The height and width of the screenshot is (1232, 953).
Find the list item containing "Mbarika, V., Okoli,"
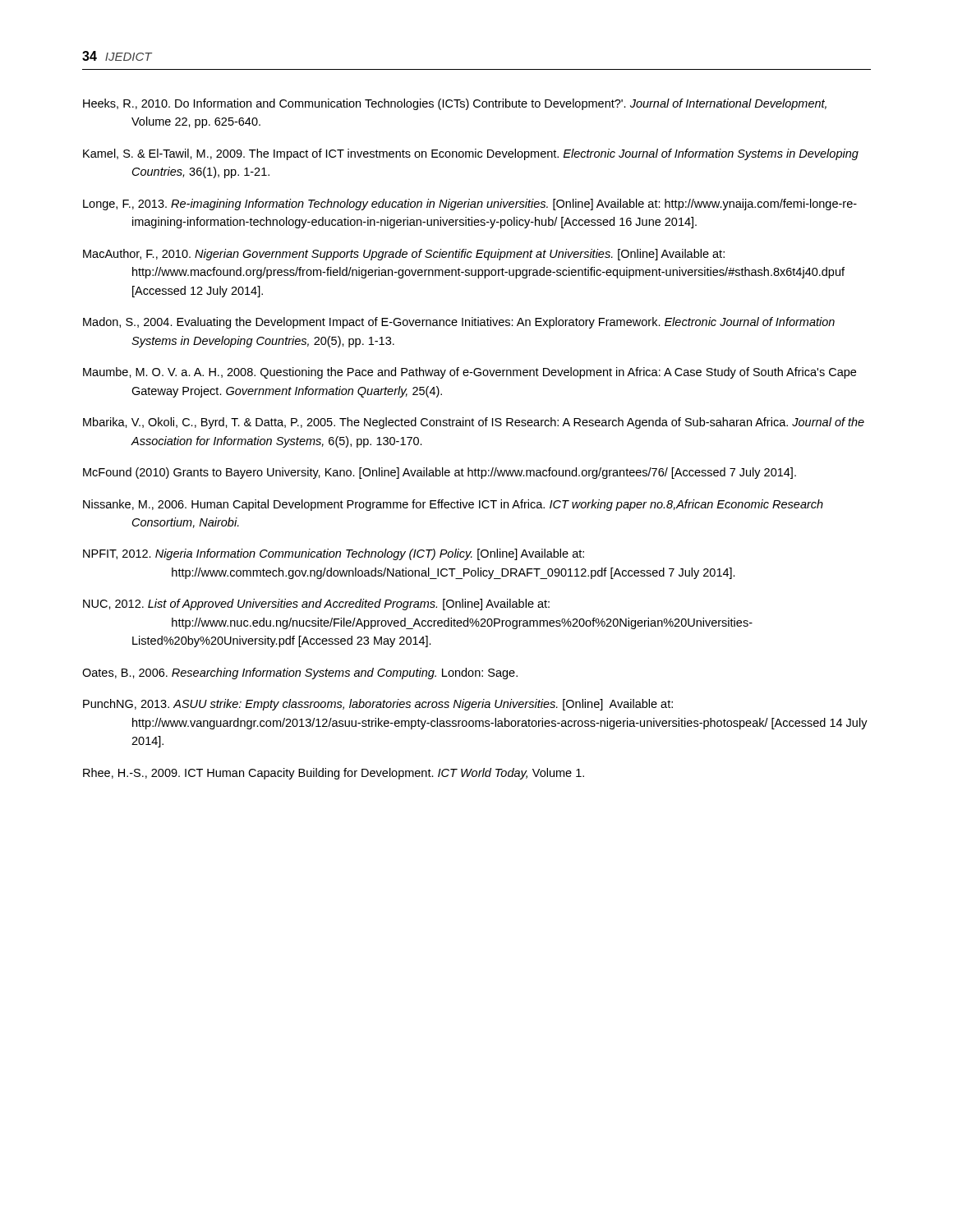[x=473, y=431]
